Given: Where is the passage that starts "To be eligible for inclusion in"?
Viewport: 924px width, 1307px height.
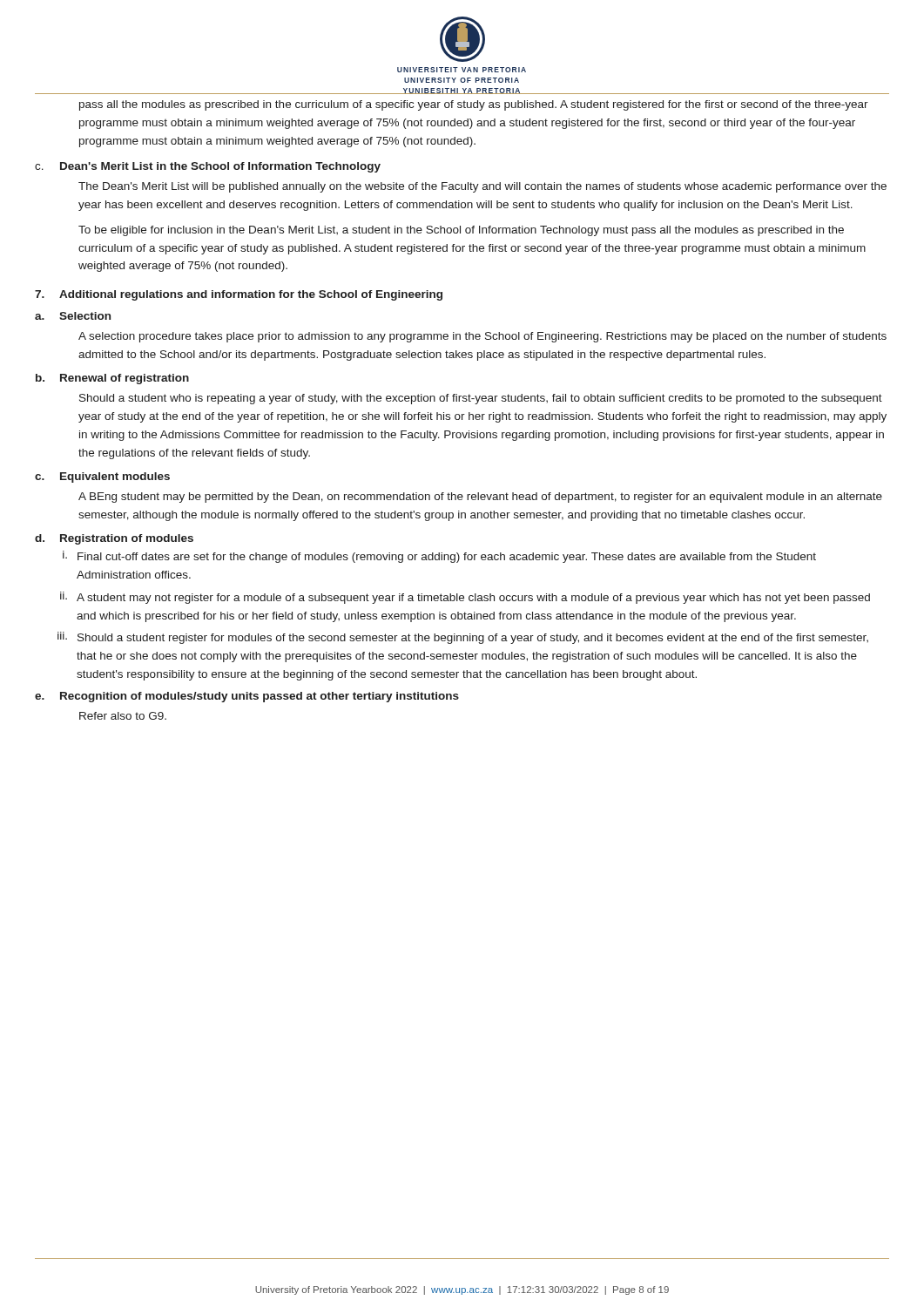Looking at the screenshot, I should click(x=472, y=247).
